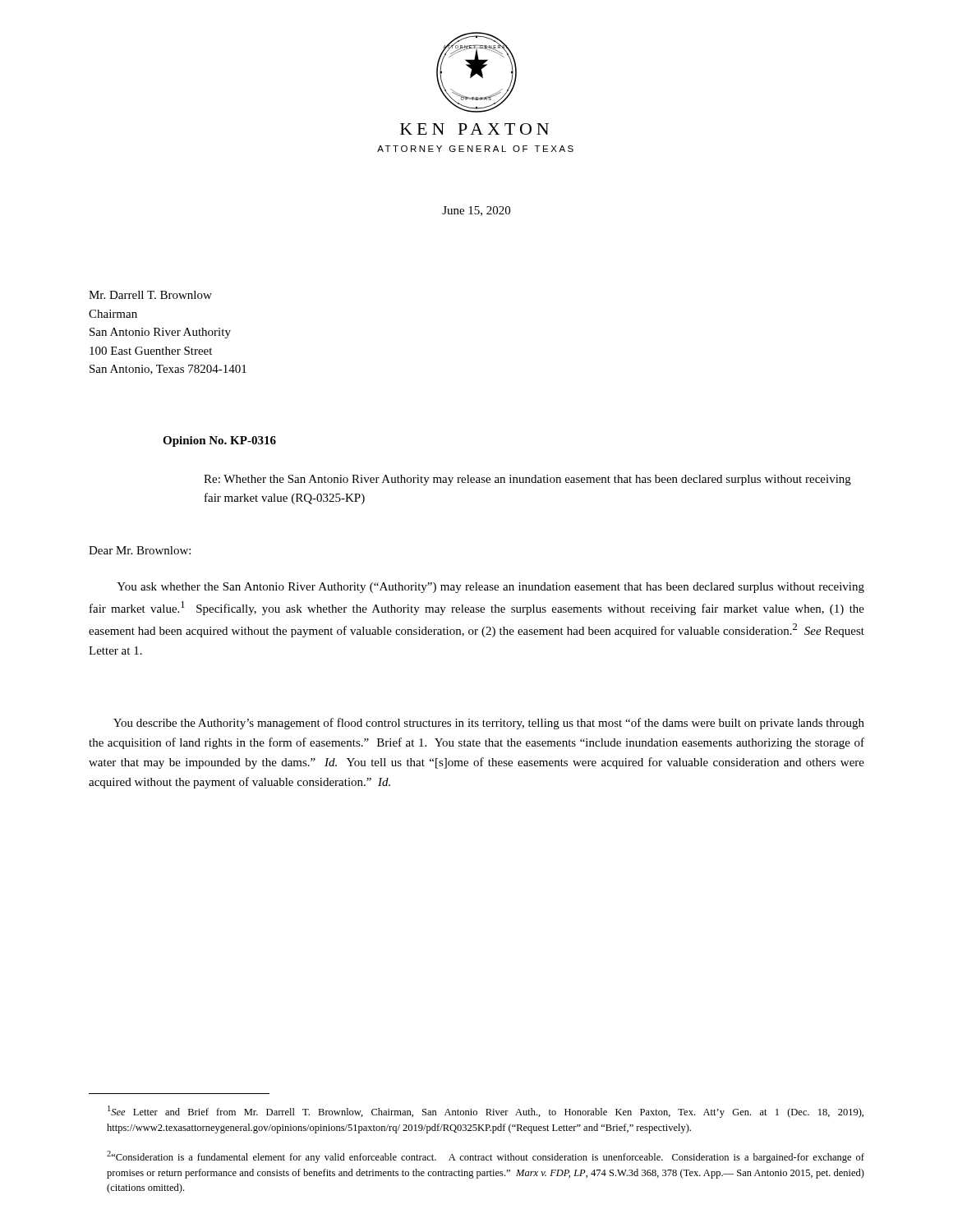The height and width of the screenshot is (1232, 953).
Task: Click on the logo
Action: pyautogui.click(x=476, y=92)
